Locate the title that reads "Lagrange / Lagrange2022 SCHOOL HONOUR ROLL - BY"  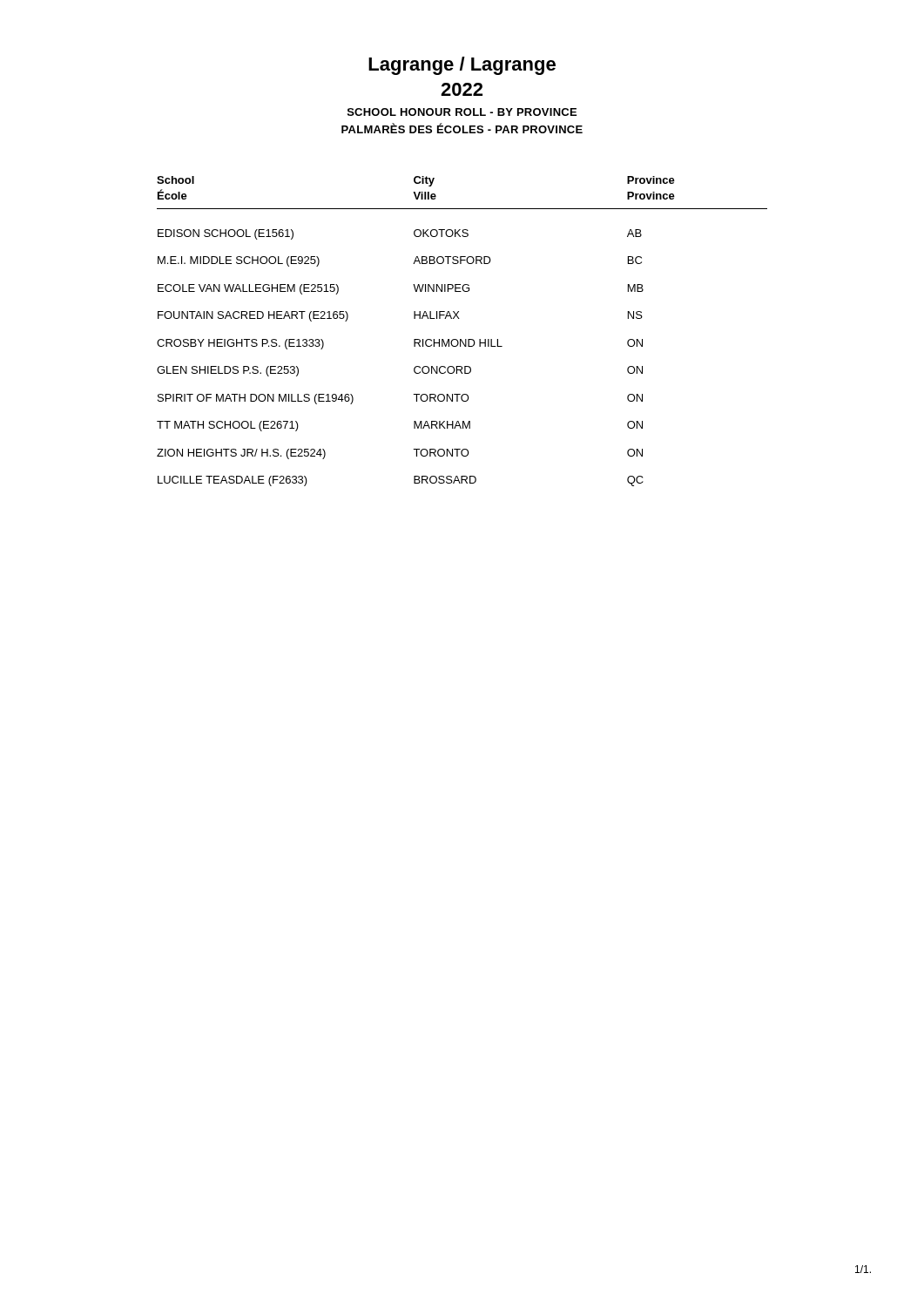462,95
